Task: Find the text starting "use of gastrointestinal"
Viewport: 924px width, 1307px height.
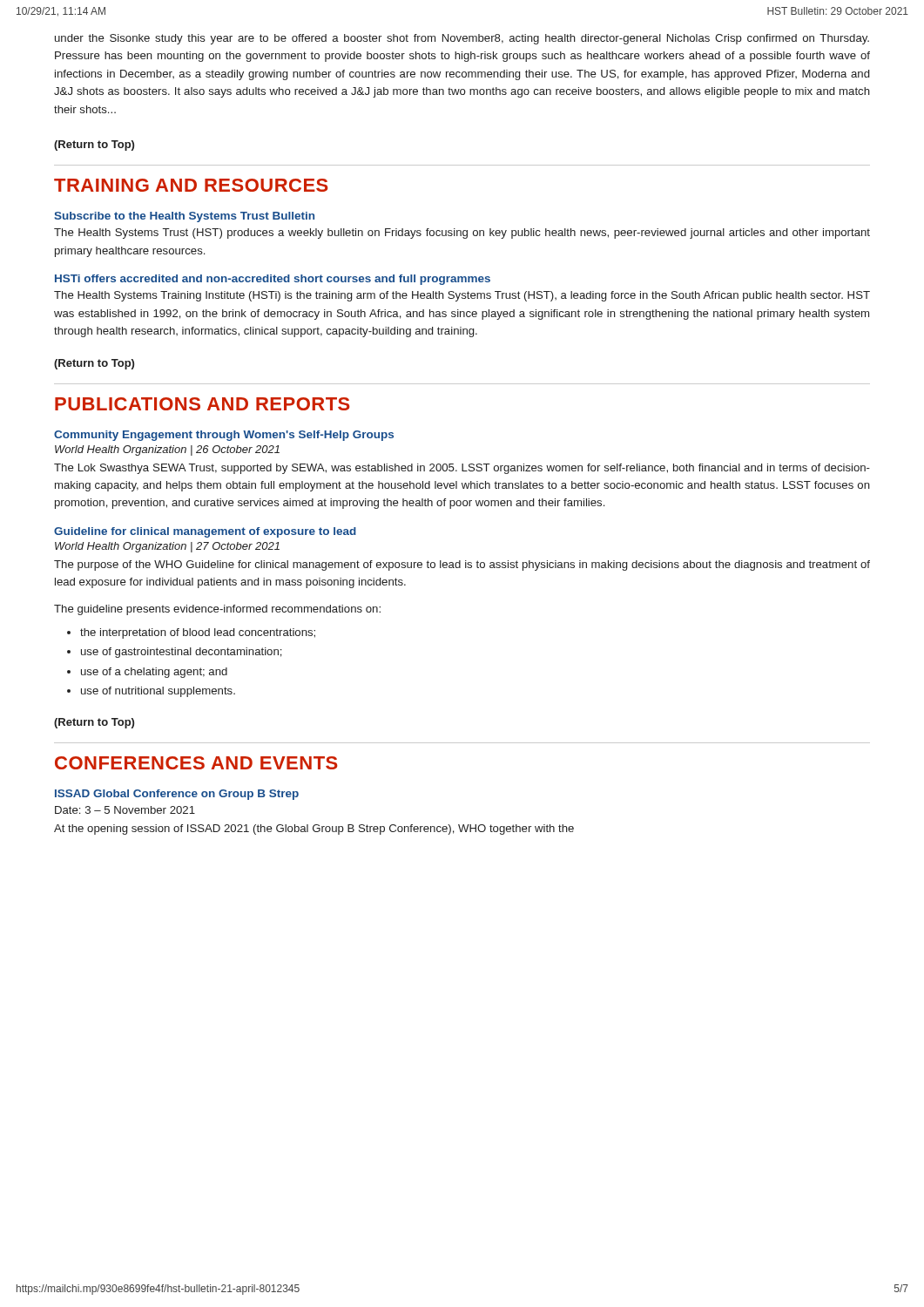Action: point(181,652)
